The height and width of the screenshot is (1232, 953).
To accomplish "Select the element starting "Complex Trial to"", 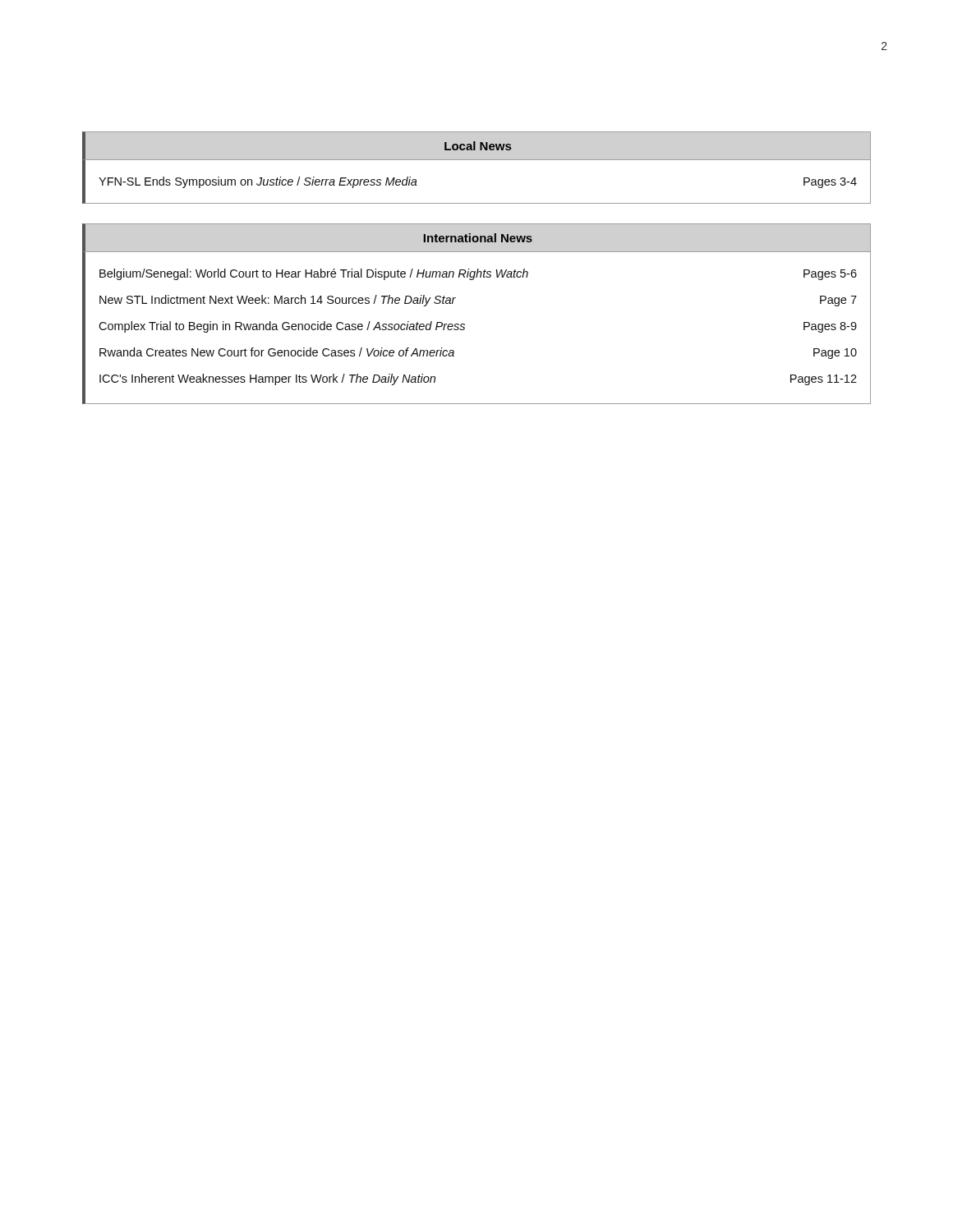I will [x=286, y=326].
